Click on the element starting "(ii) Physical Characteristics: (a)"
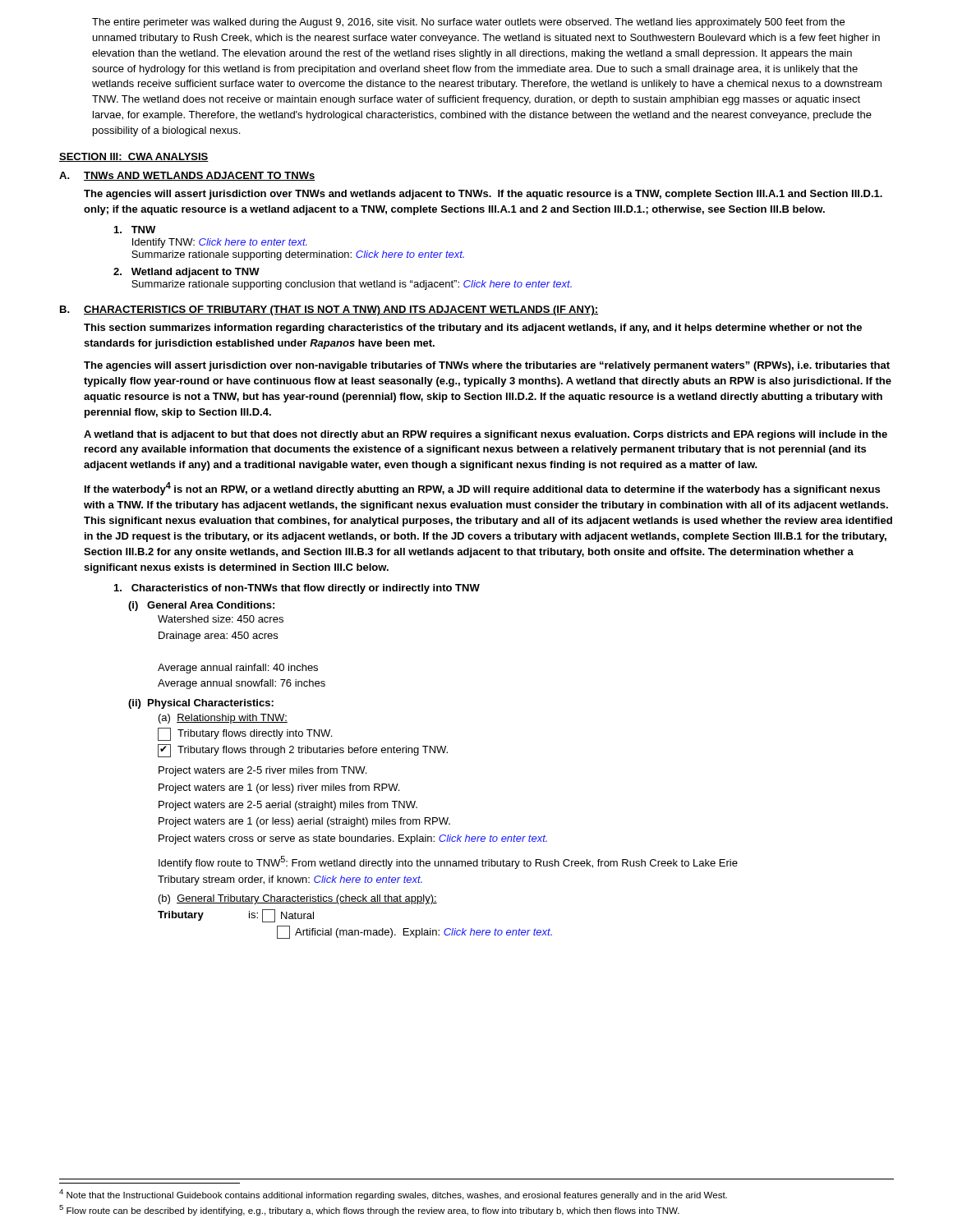This screenshot has width=953, height=1232. click(201, 704)
